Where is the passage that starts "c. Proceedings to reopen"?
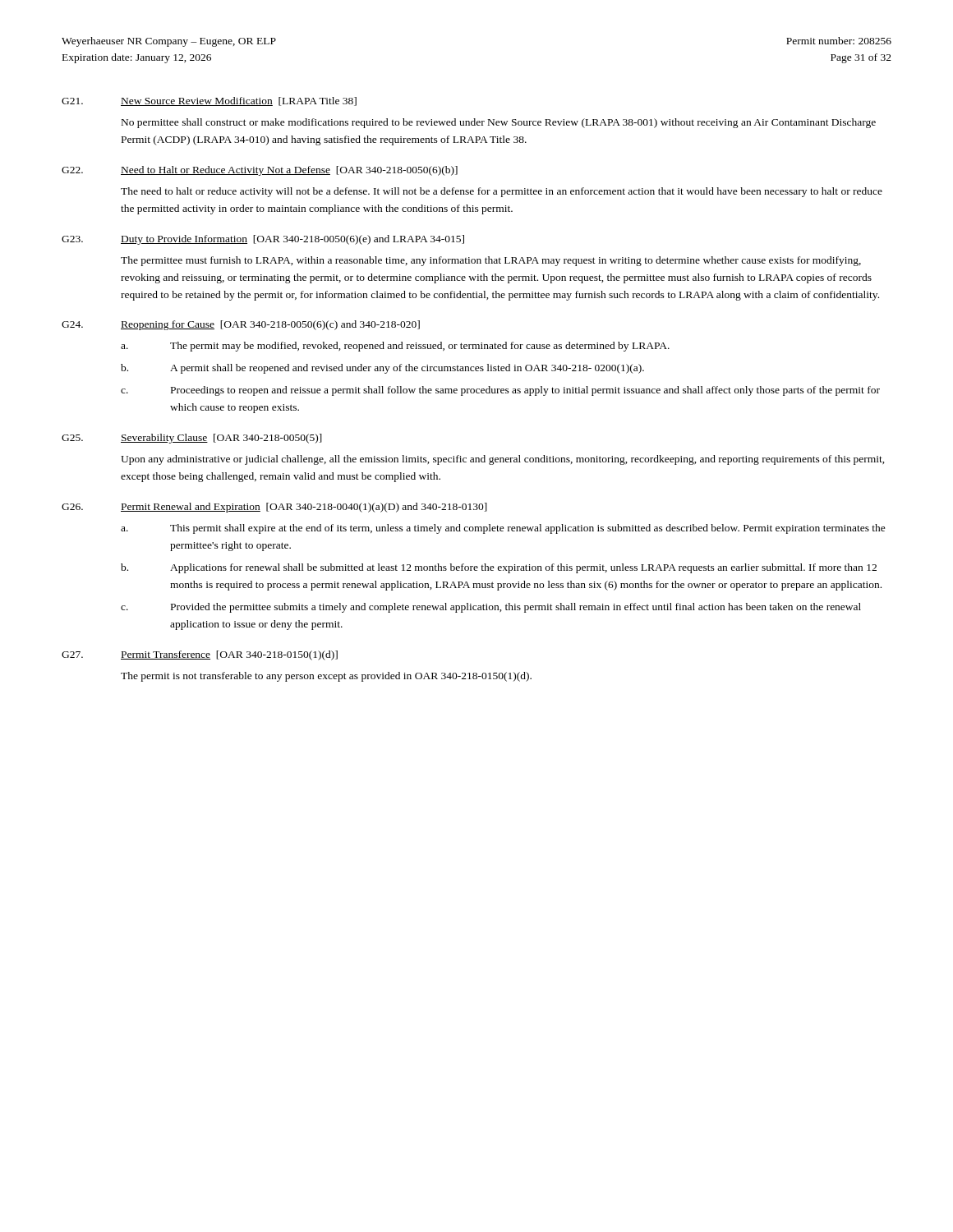Image resolution: width=953 pixels, height=1232 pixels. [506, 399]
